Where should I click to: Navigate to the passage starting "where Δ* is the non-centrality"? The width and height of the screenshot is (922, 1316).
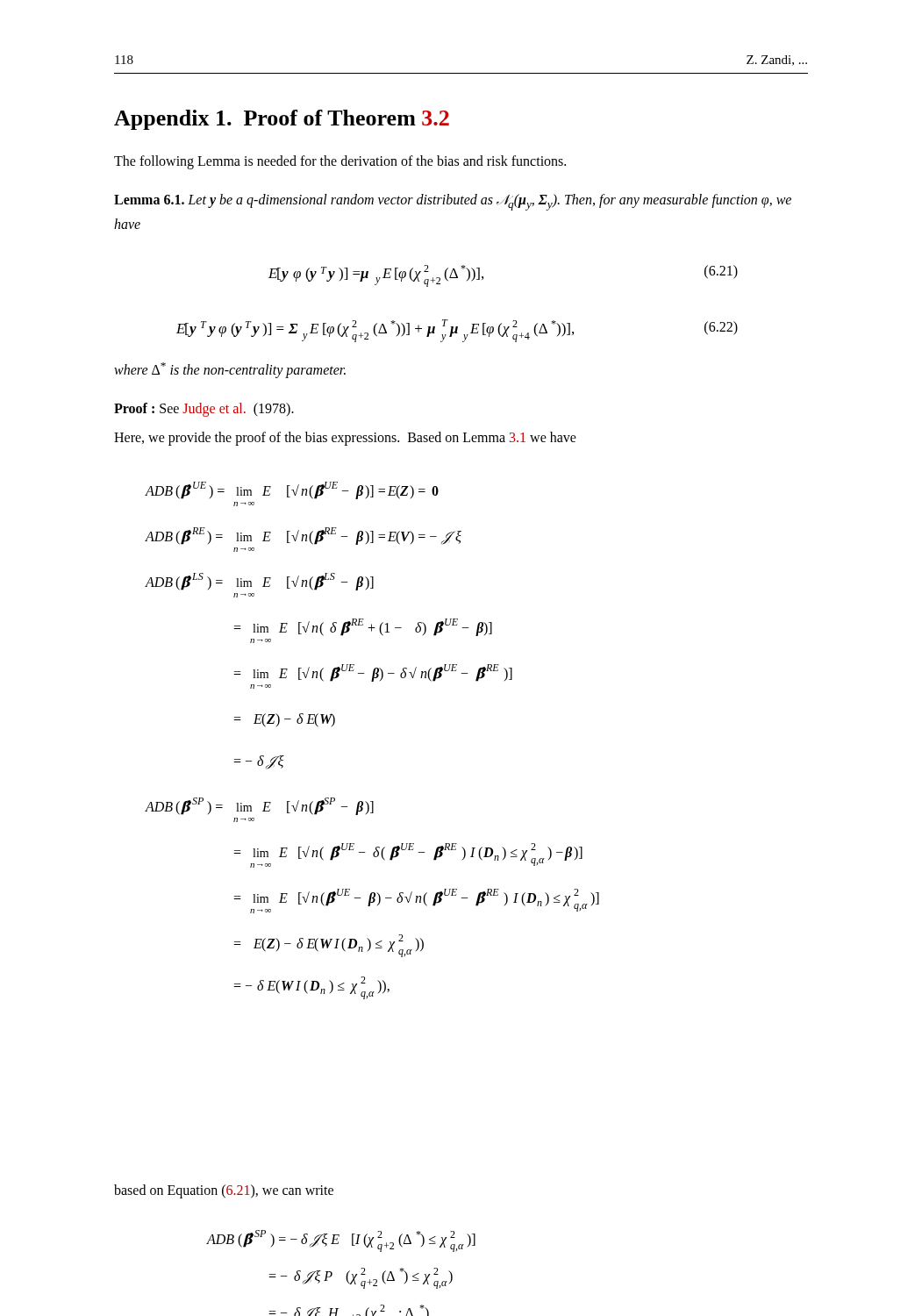point(230,368)
